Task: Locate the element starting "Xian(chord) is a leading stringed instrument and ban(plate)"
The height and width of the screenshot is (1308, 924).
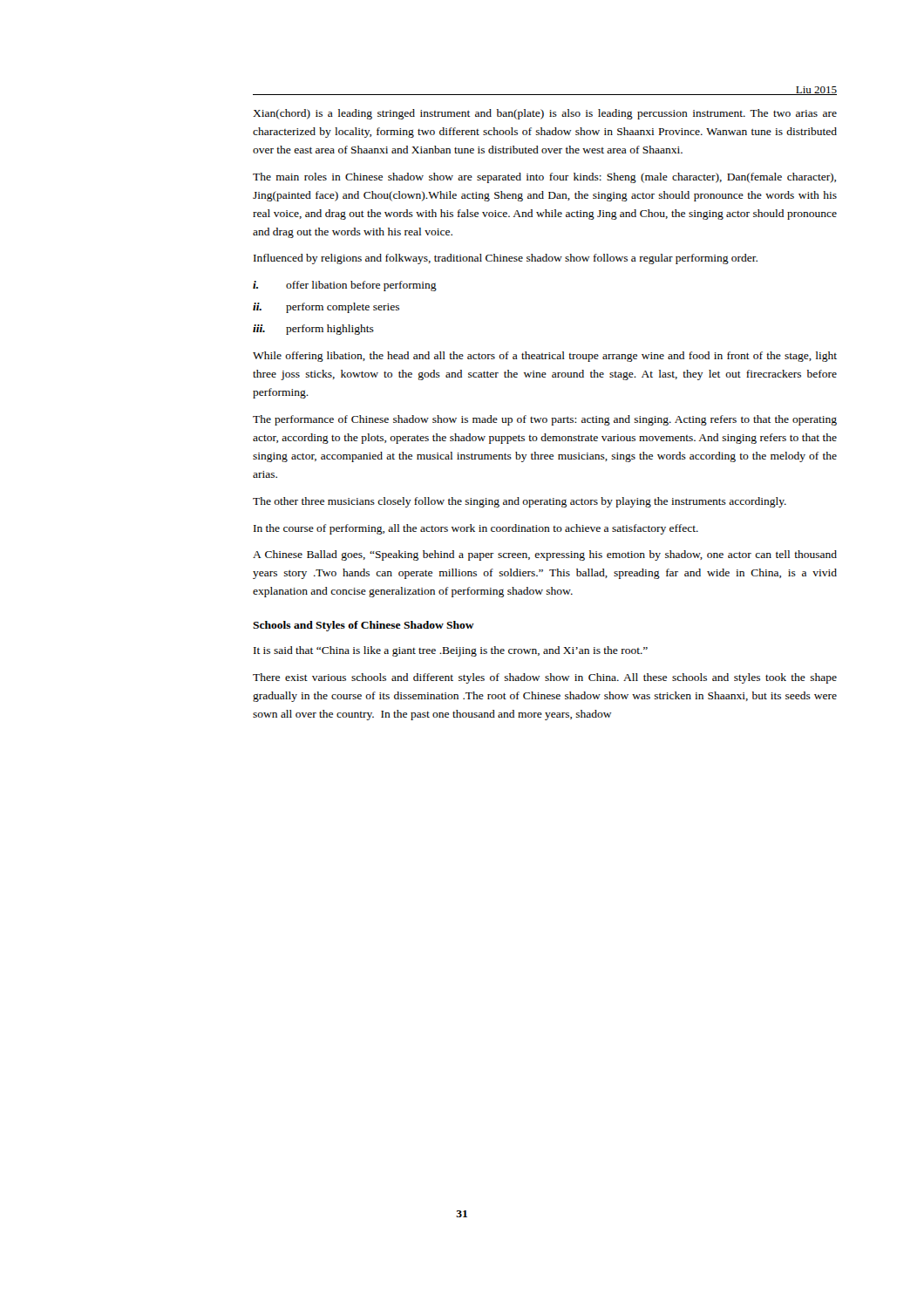Action: coord(545,132)
